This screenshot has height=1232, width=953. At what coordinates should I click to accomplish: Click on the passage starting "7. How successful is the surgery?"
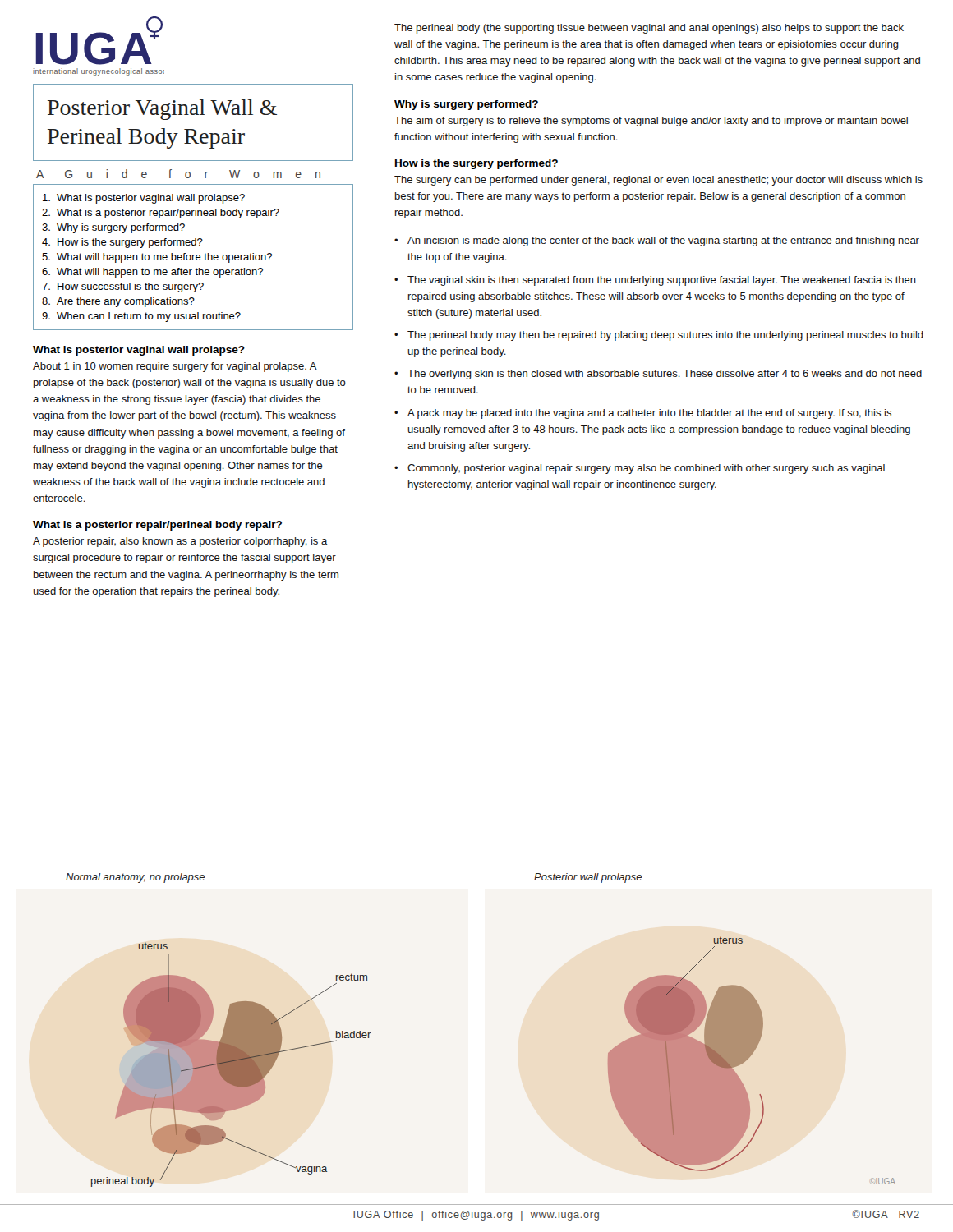(x=123, y=286)
